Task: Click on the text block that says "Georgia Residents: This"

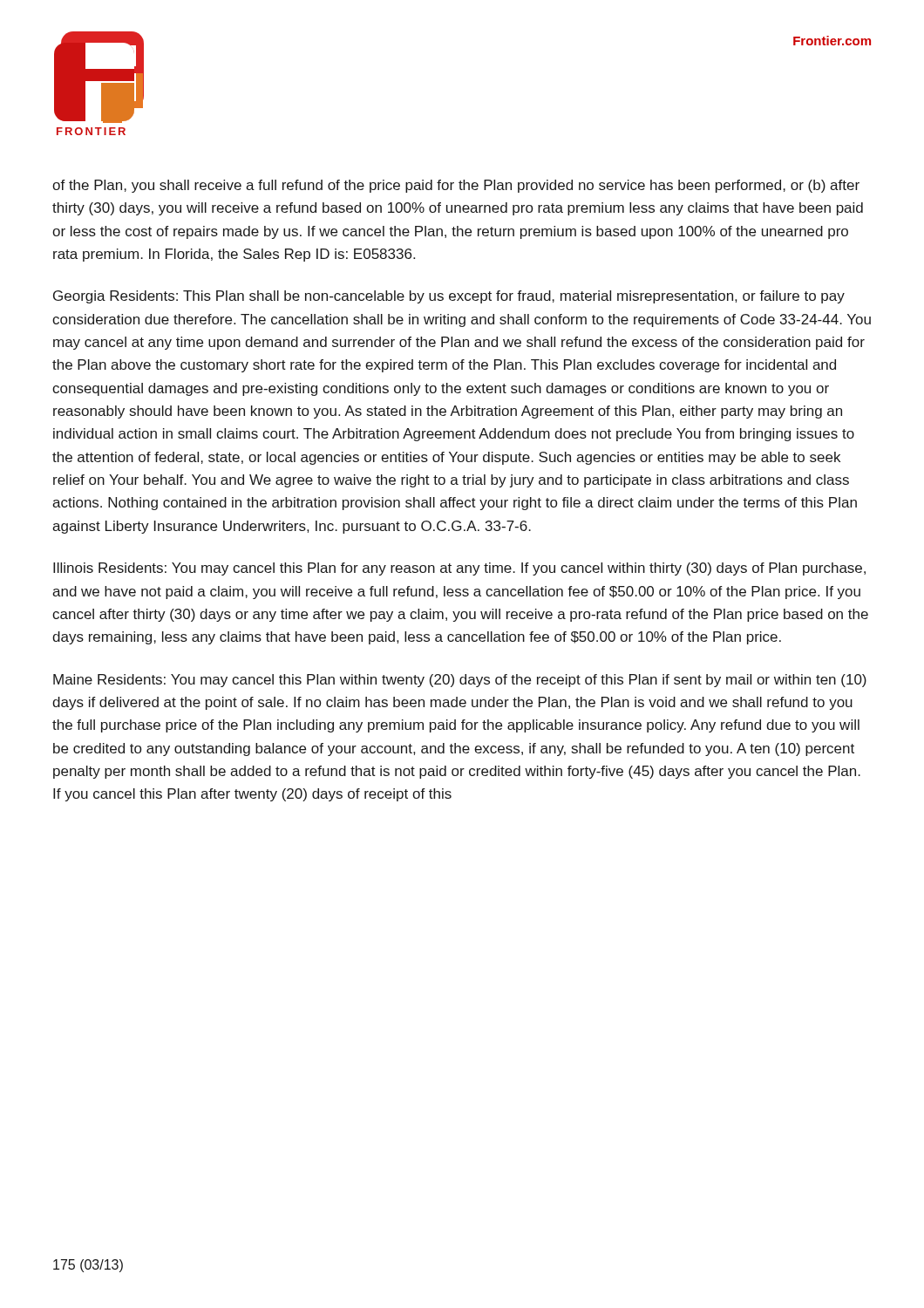Action: [462, 411]
